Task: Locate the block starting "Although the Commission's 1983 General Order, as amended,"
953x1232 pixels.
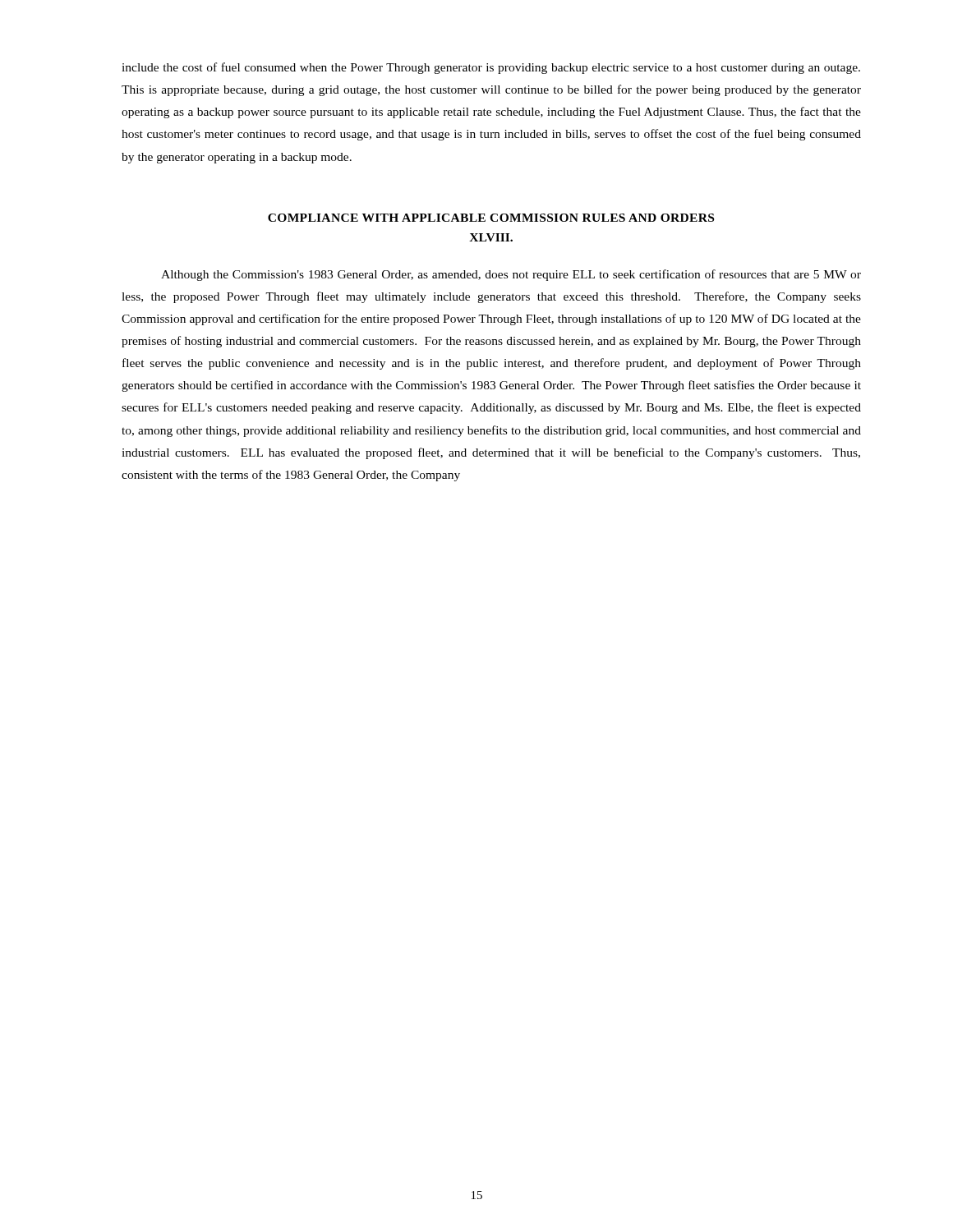Action: [x=491, y=374]
